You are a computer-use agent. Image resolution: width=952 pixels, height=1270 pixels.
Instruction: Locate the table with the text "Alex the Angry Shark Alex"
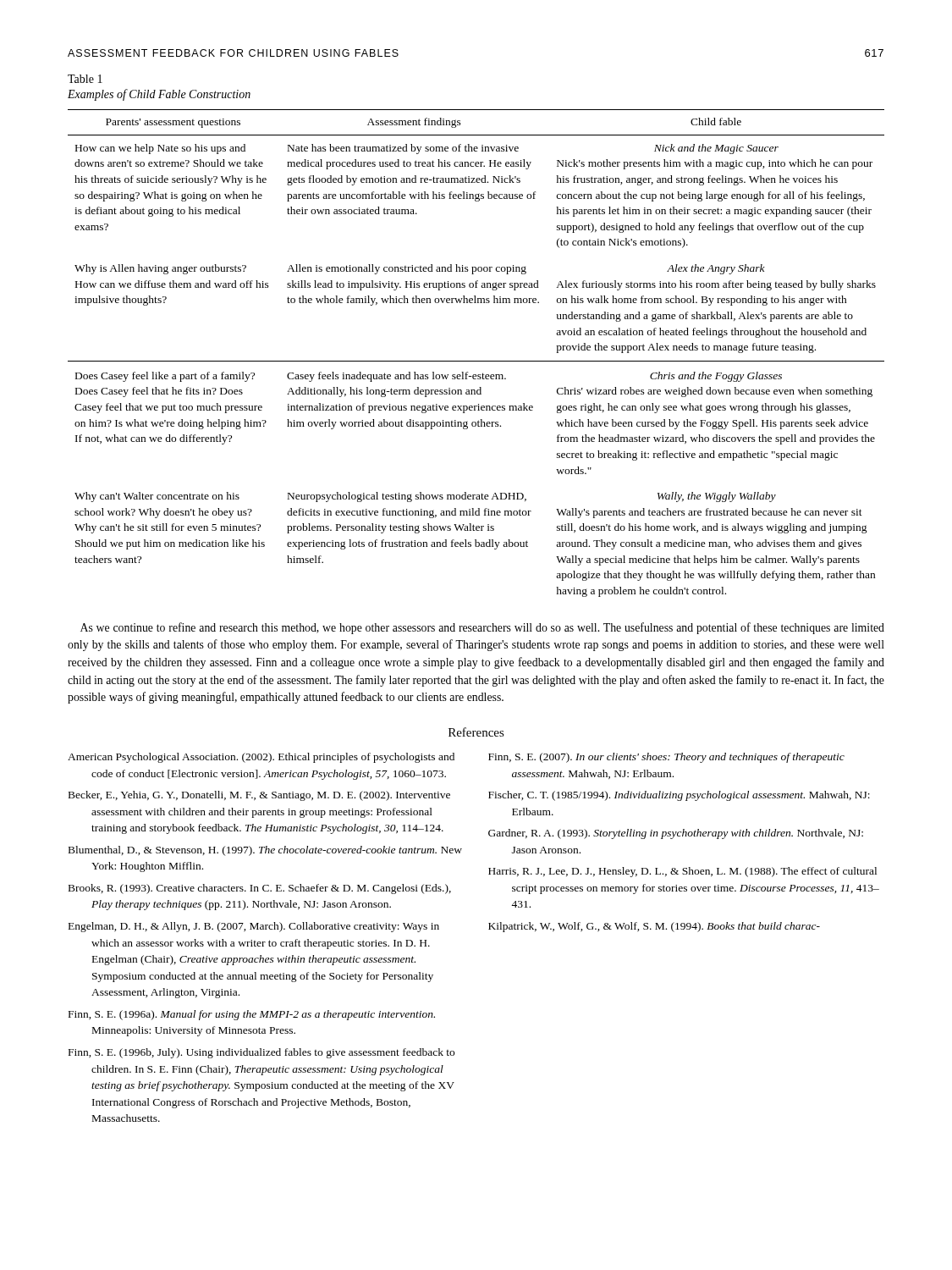click(x=476, y=357)
